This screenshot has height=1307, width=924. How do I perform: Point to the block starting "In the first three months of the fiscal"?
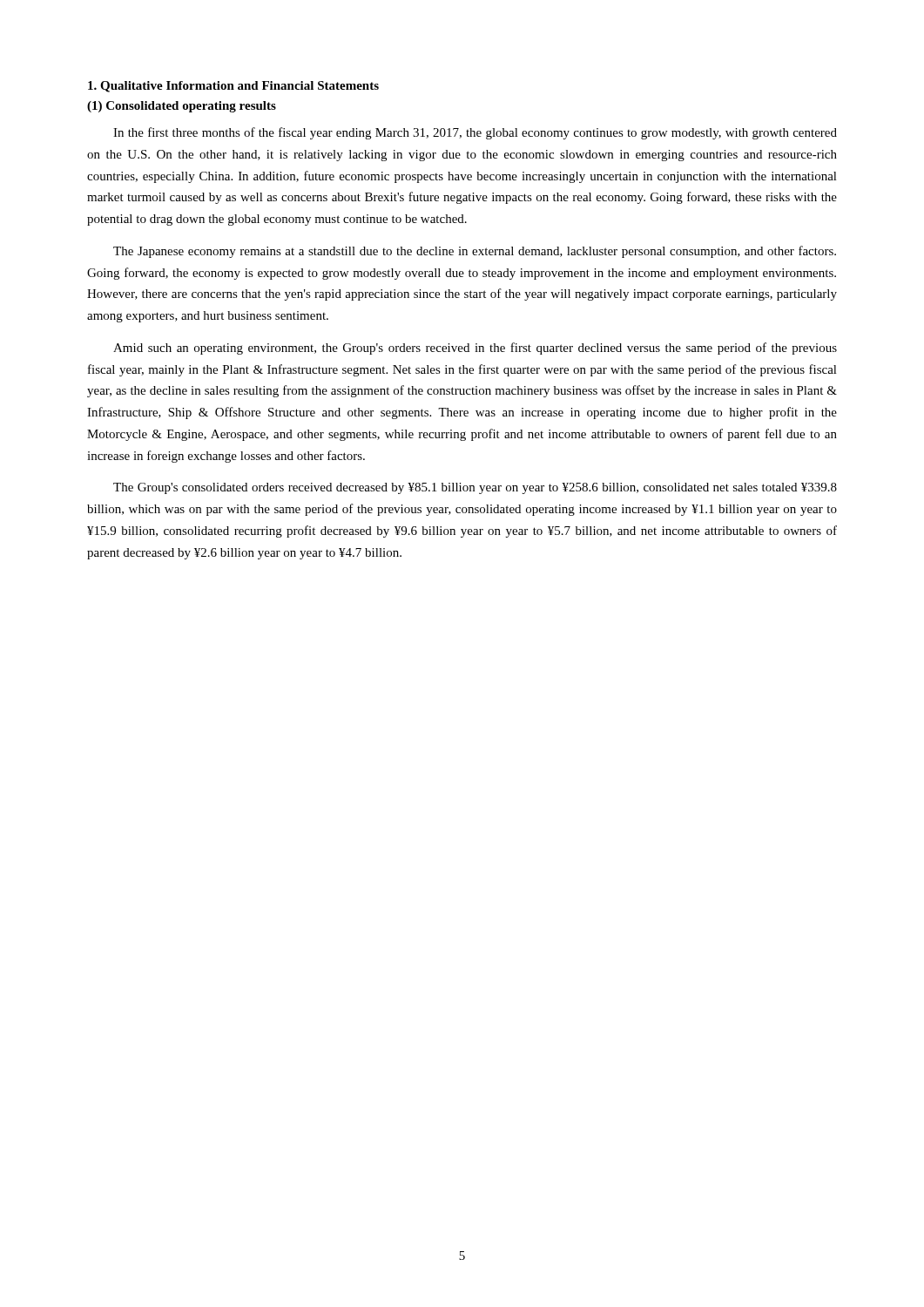pyautogui.click(x=462, y=176)
